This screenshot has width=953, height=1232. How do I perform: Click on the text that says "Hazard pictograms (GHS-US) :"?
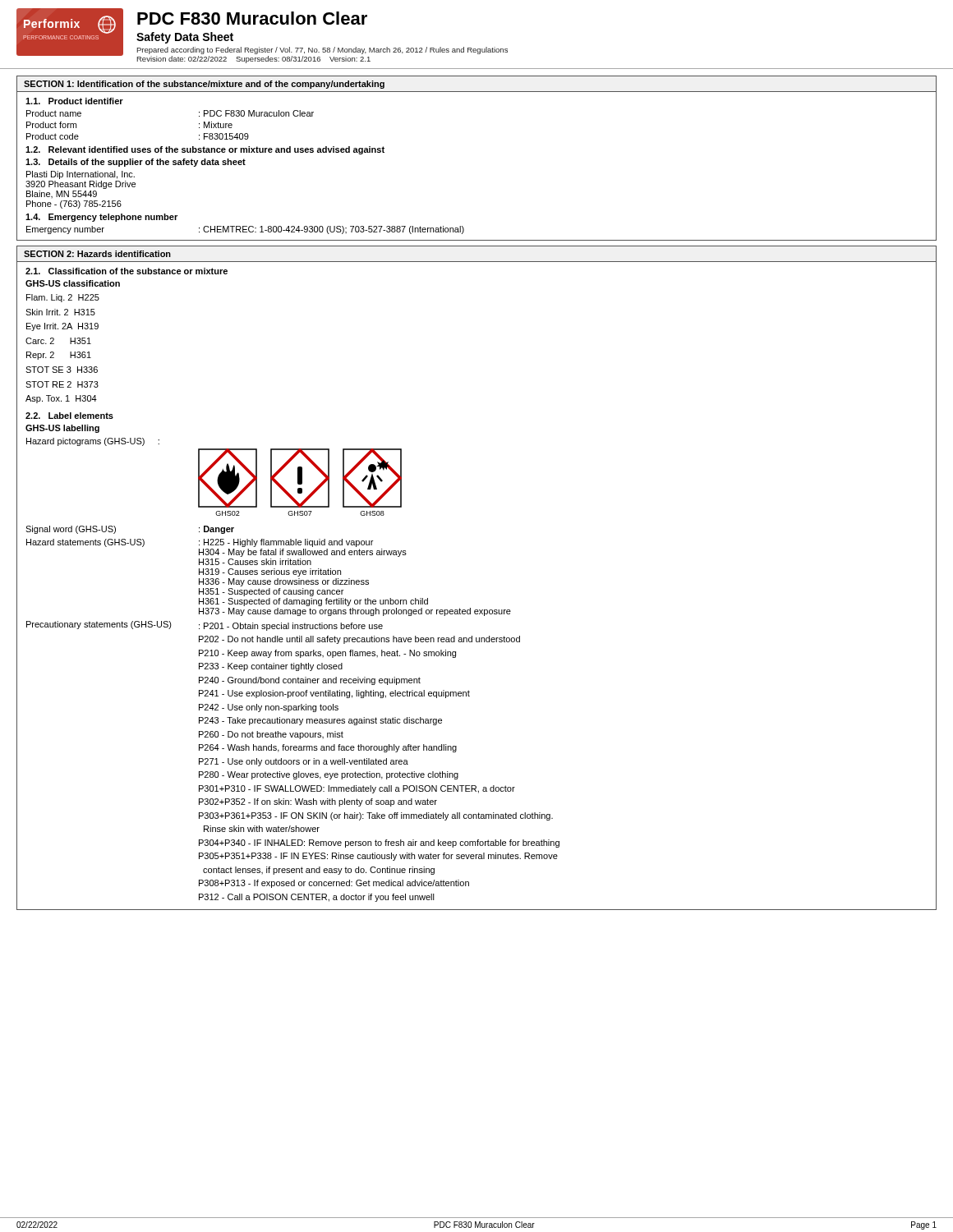[x=93, y=441]
